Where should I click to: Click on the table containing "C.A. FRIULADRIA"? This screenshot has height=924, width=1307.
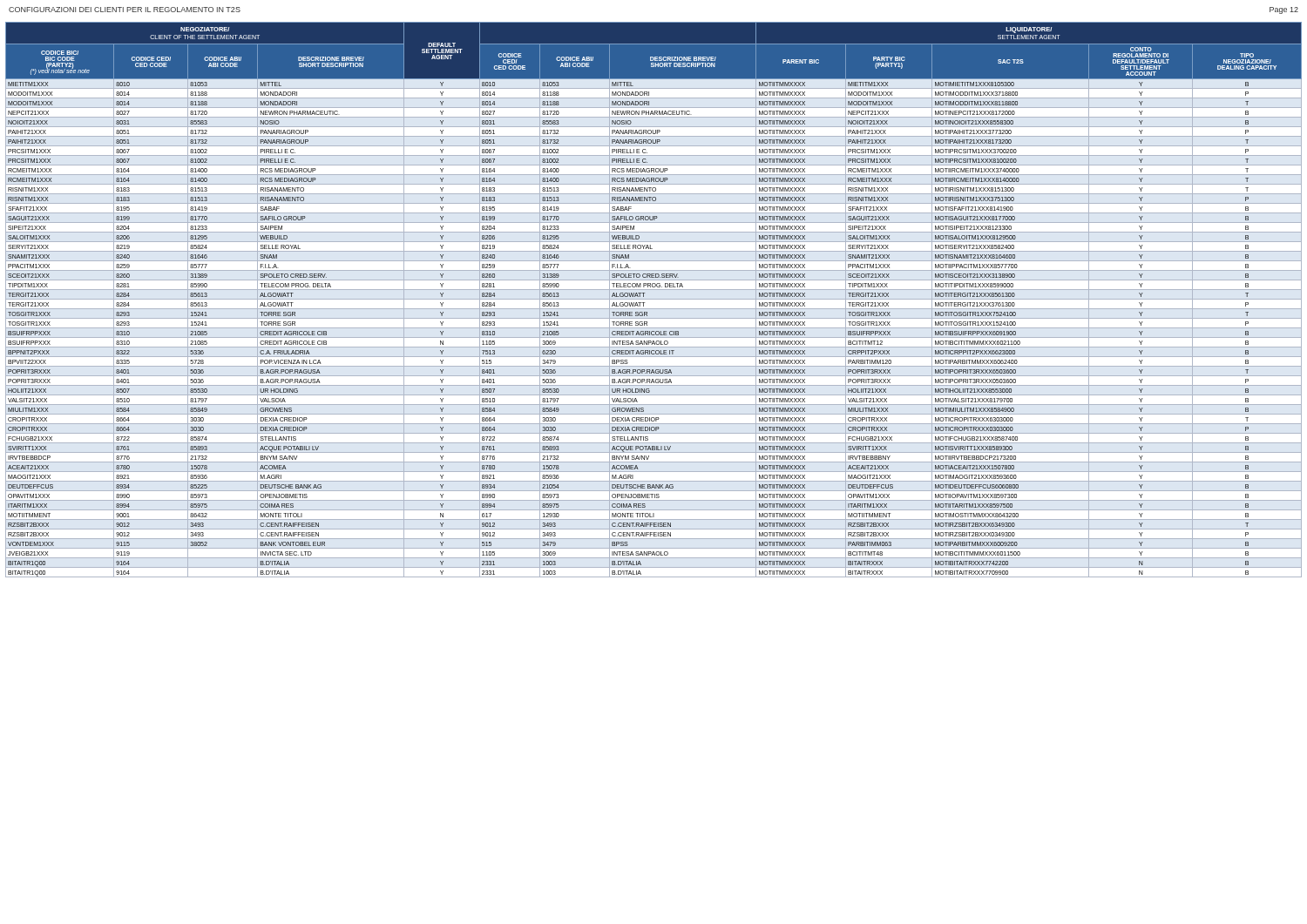pyautogui.click(x=654, y=472)
